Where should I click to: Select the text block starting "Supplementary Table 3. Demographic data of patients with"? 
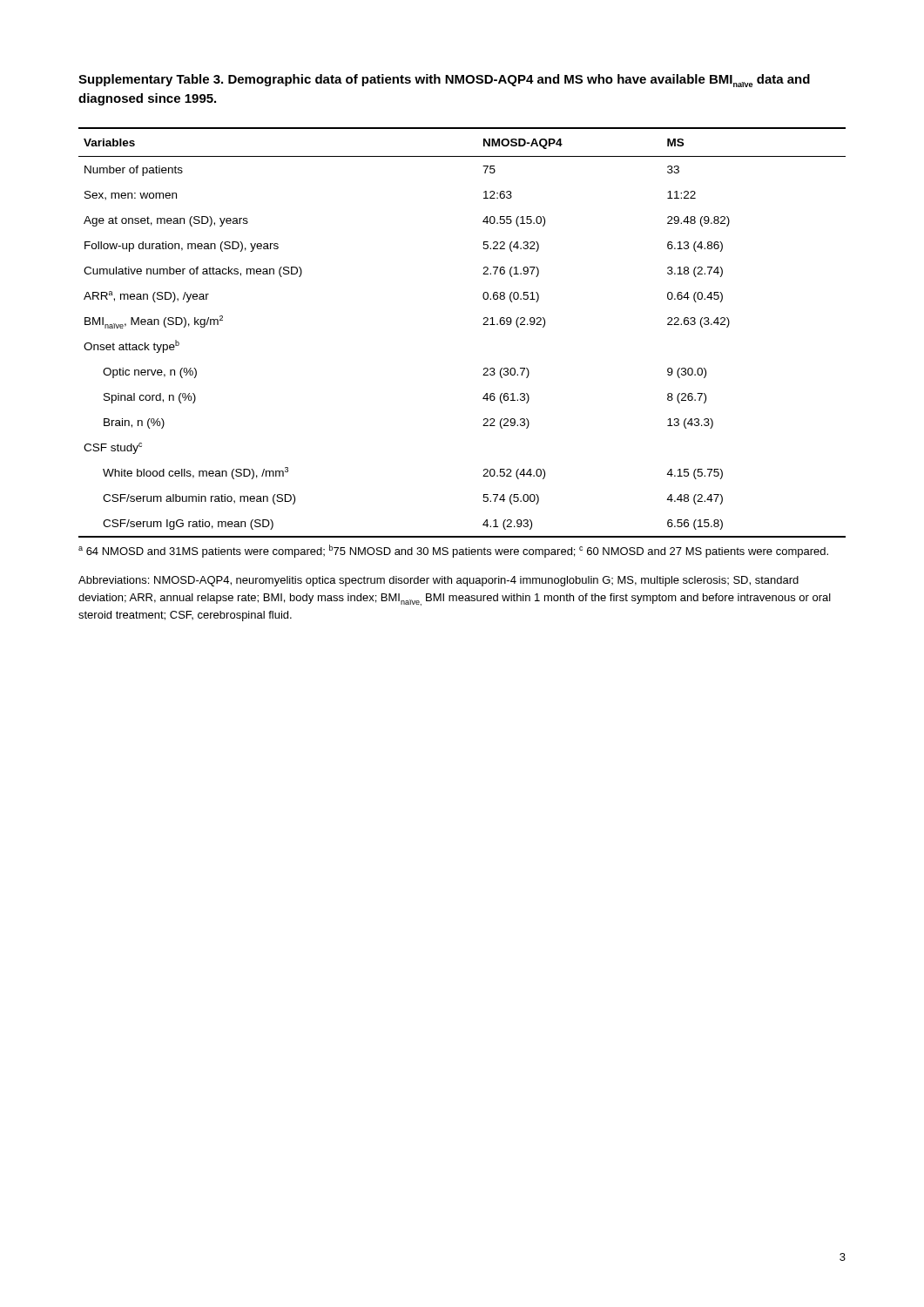pyautogui.click(x=444, y=88)
